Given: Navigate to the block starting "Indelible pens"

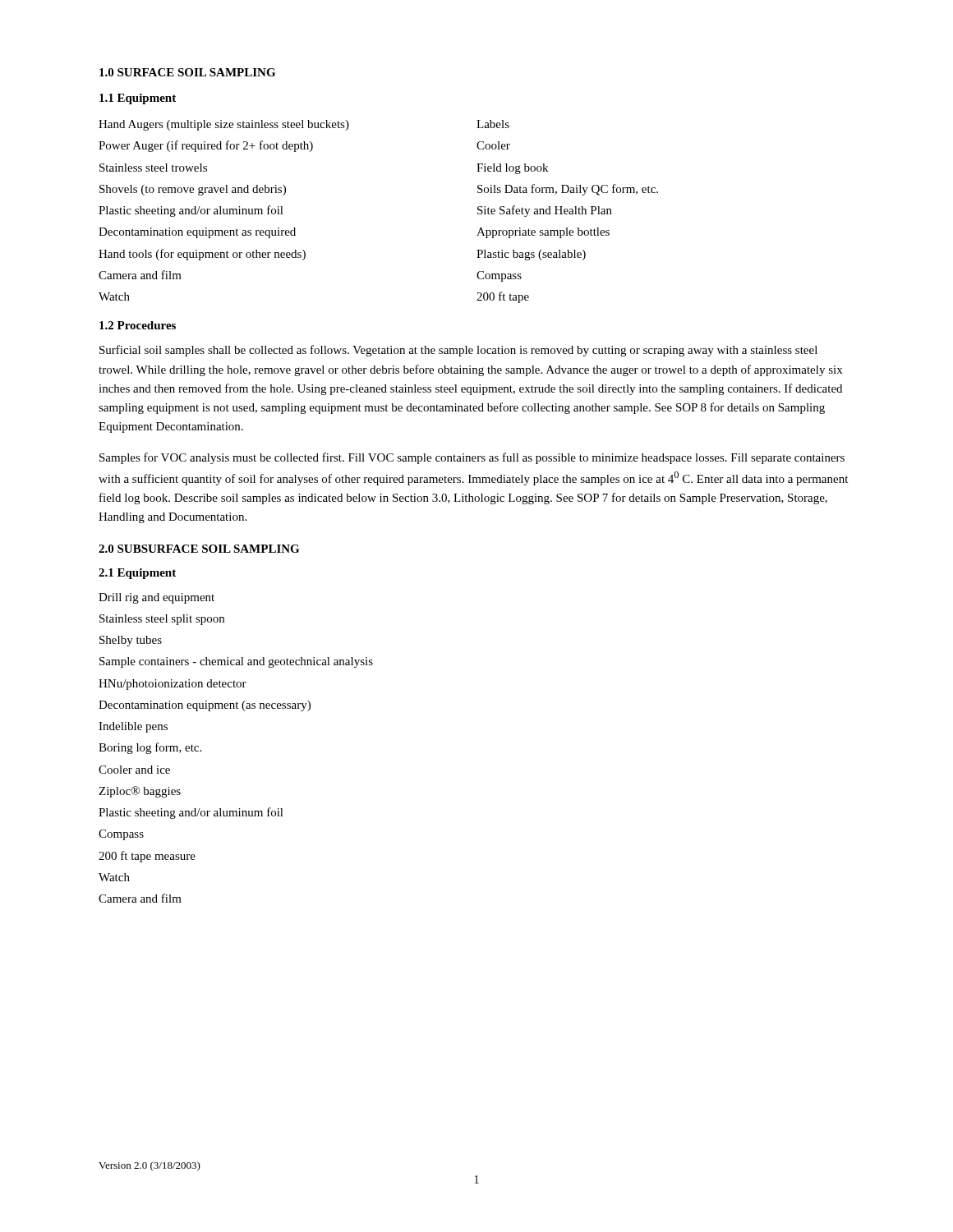Looking at the screenshot, I should 133,726.
